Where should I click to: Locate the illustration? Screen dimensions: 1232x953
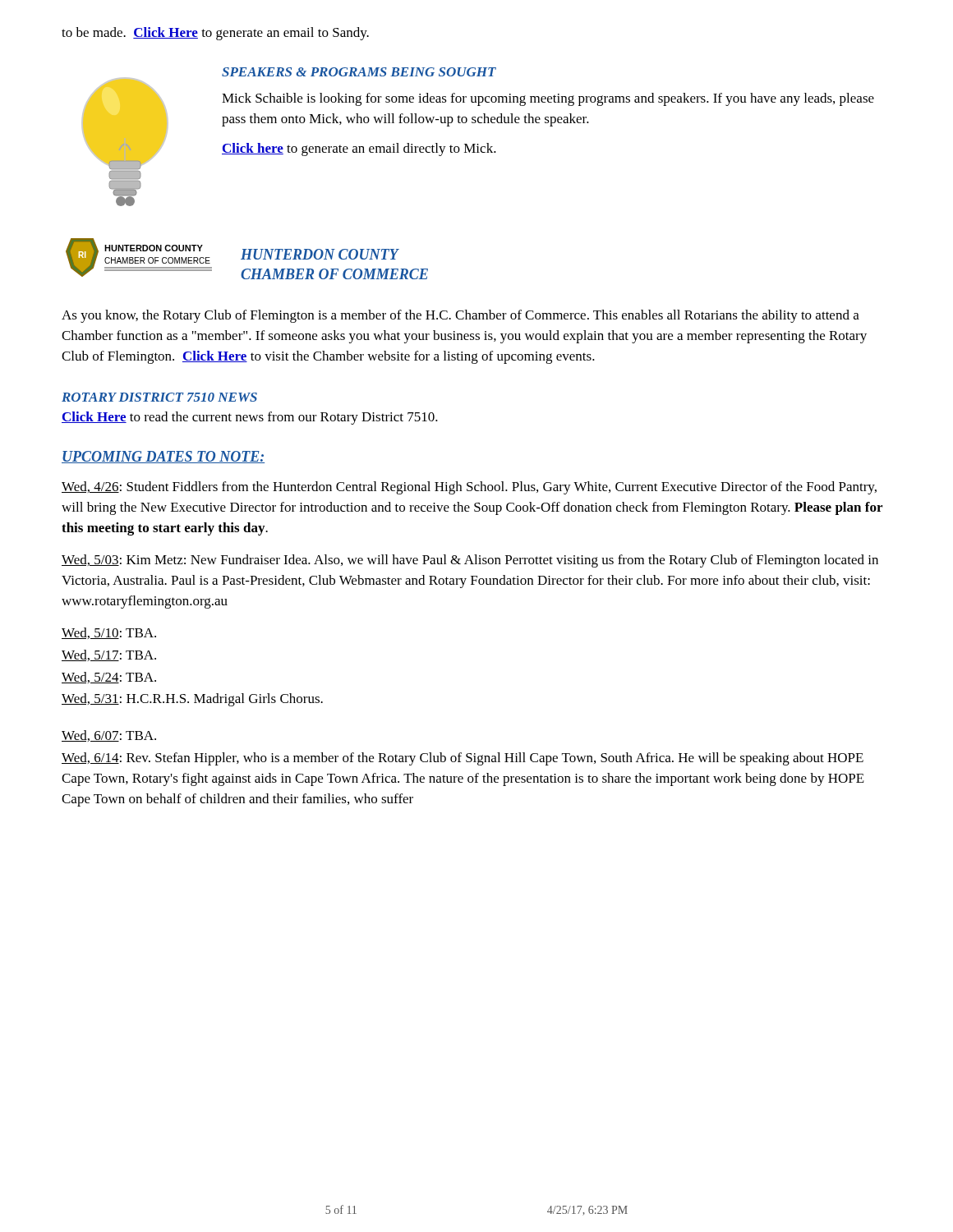pyautogui.click(x=134, y=138)
